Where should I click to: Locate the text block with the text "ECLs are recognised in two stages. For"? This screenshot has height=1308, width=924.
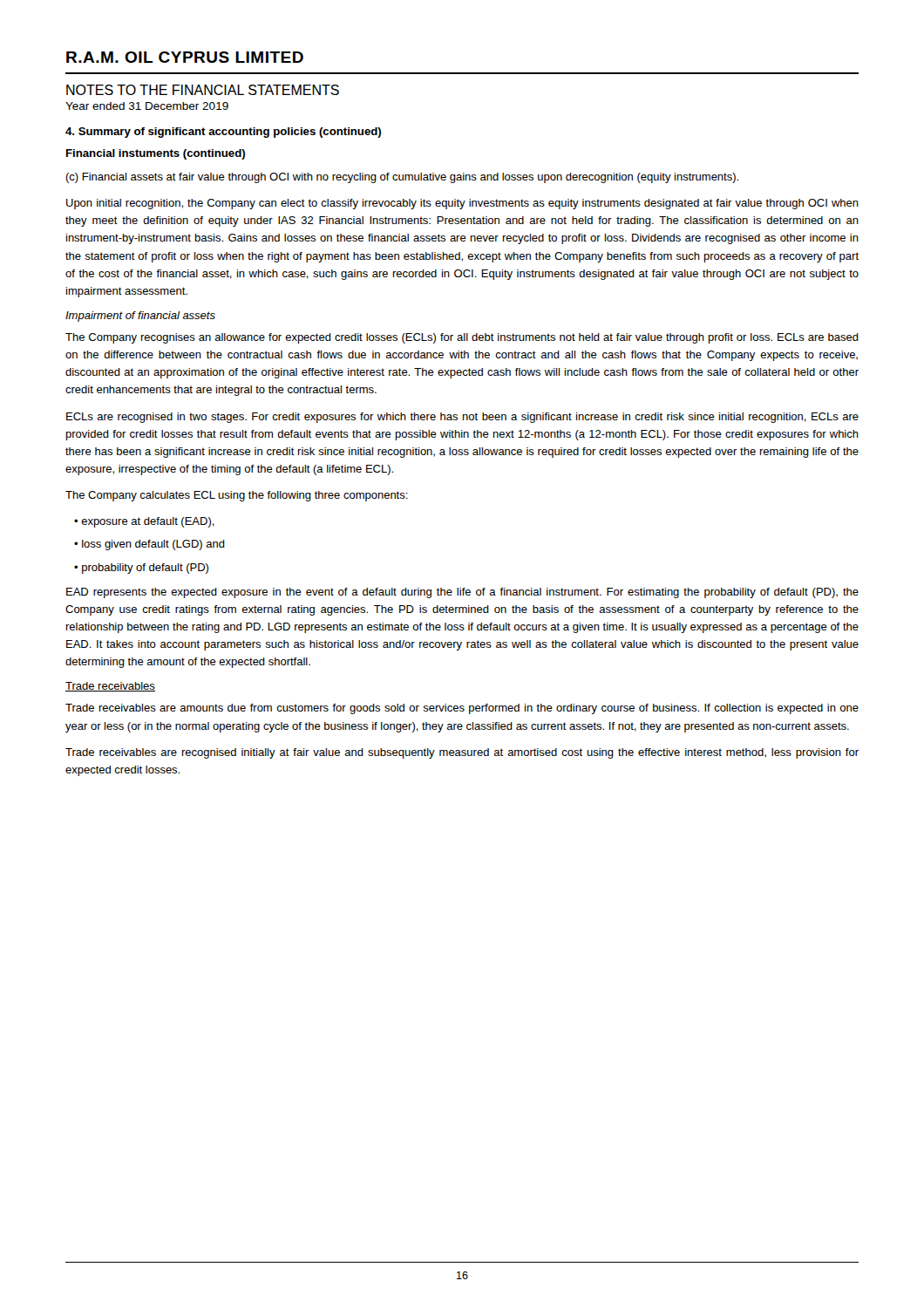462,442
